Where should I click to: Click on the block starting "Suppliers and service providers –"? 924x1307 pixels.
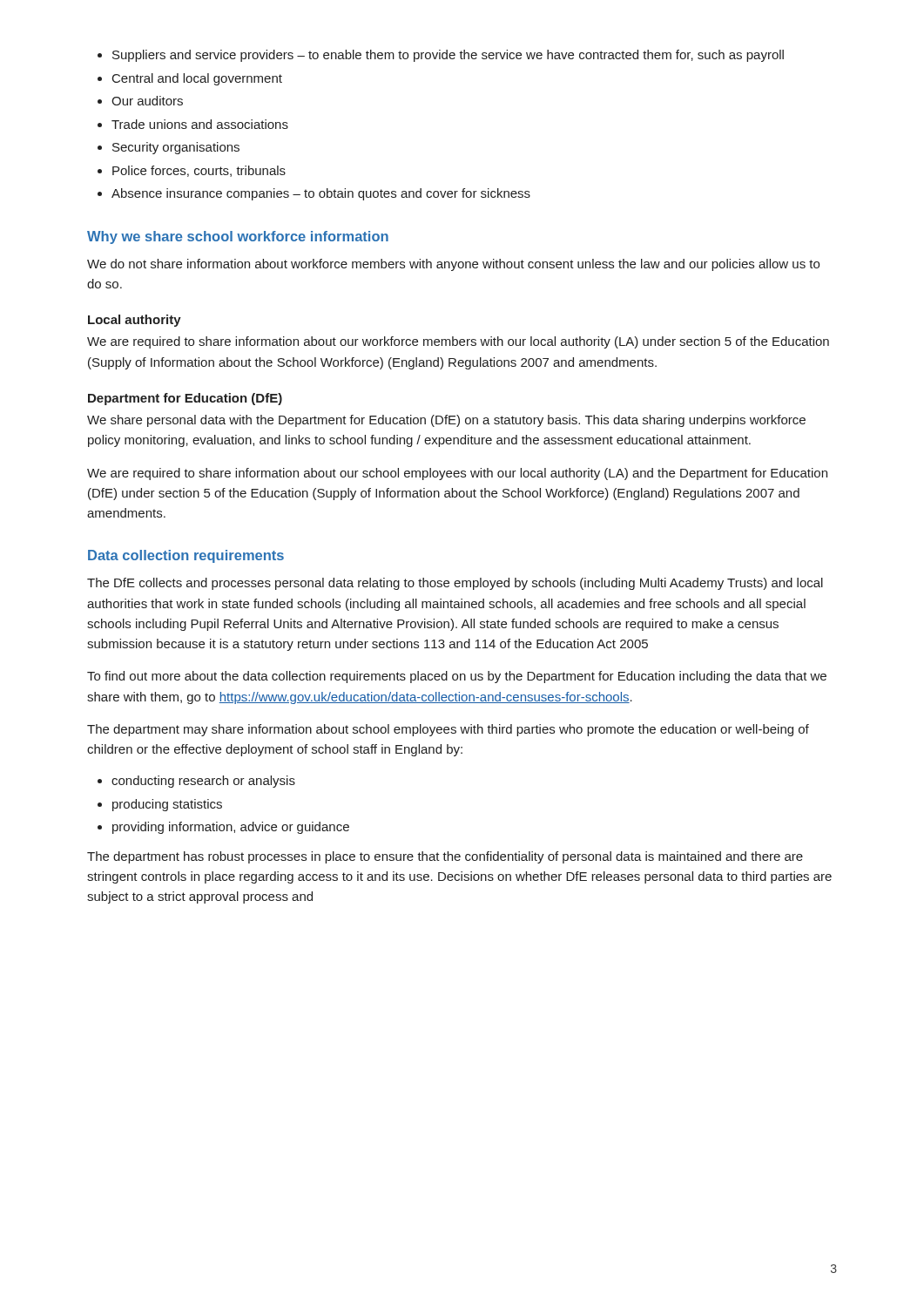(474, 55)
